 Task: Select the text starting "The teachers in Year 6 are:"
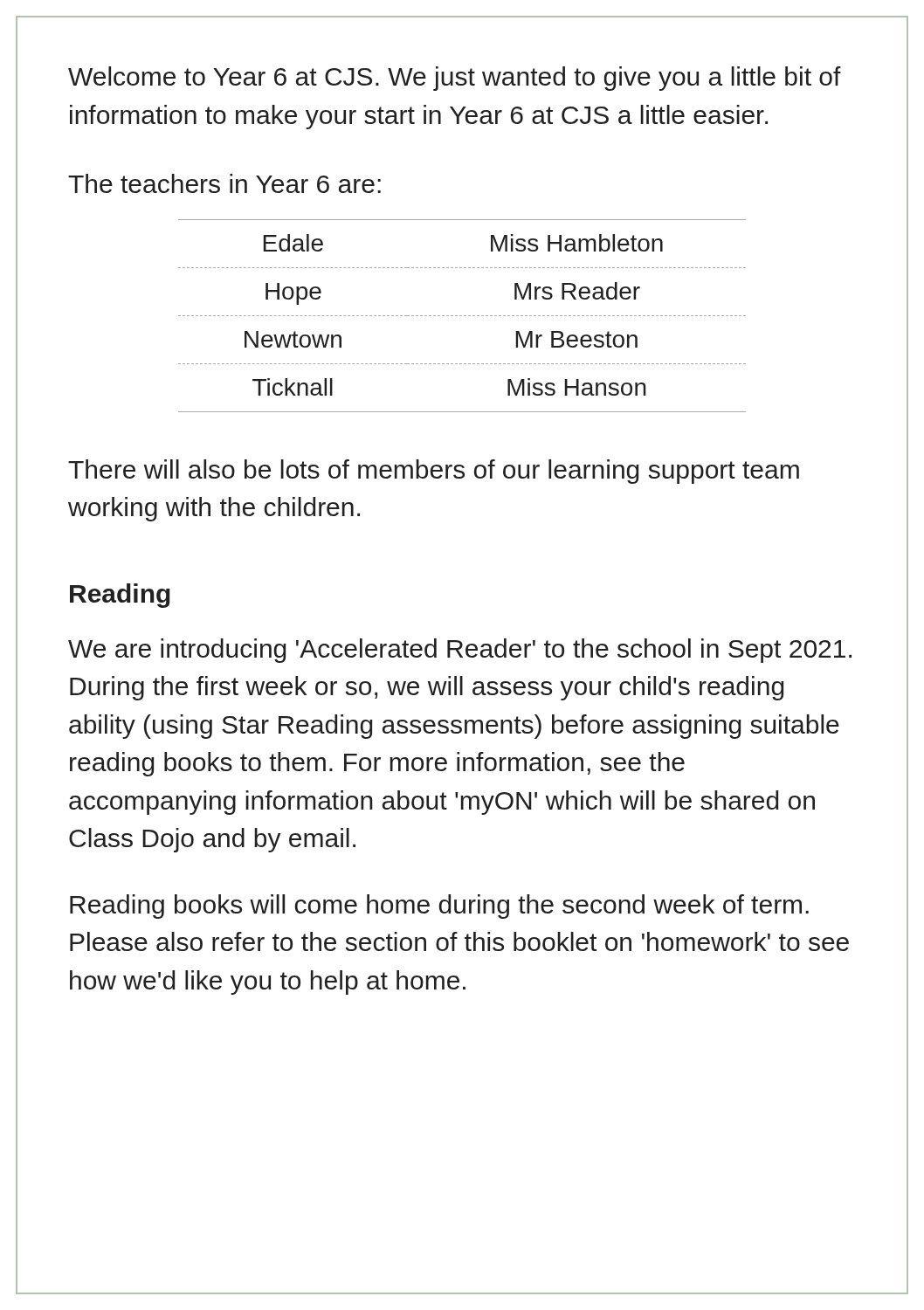tap(225, 184)
